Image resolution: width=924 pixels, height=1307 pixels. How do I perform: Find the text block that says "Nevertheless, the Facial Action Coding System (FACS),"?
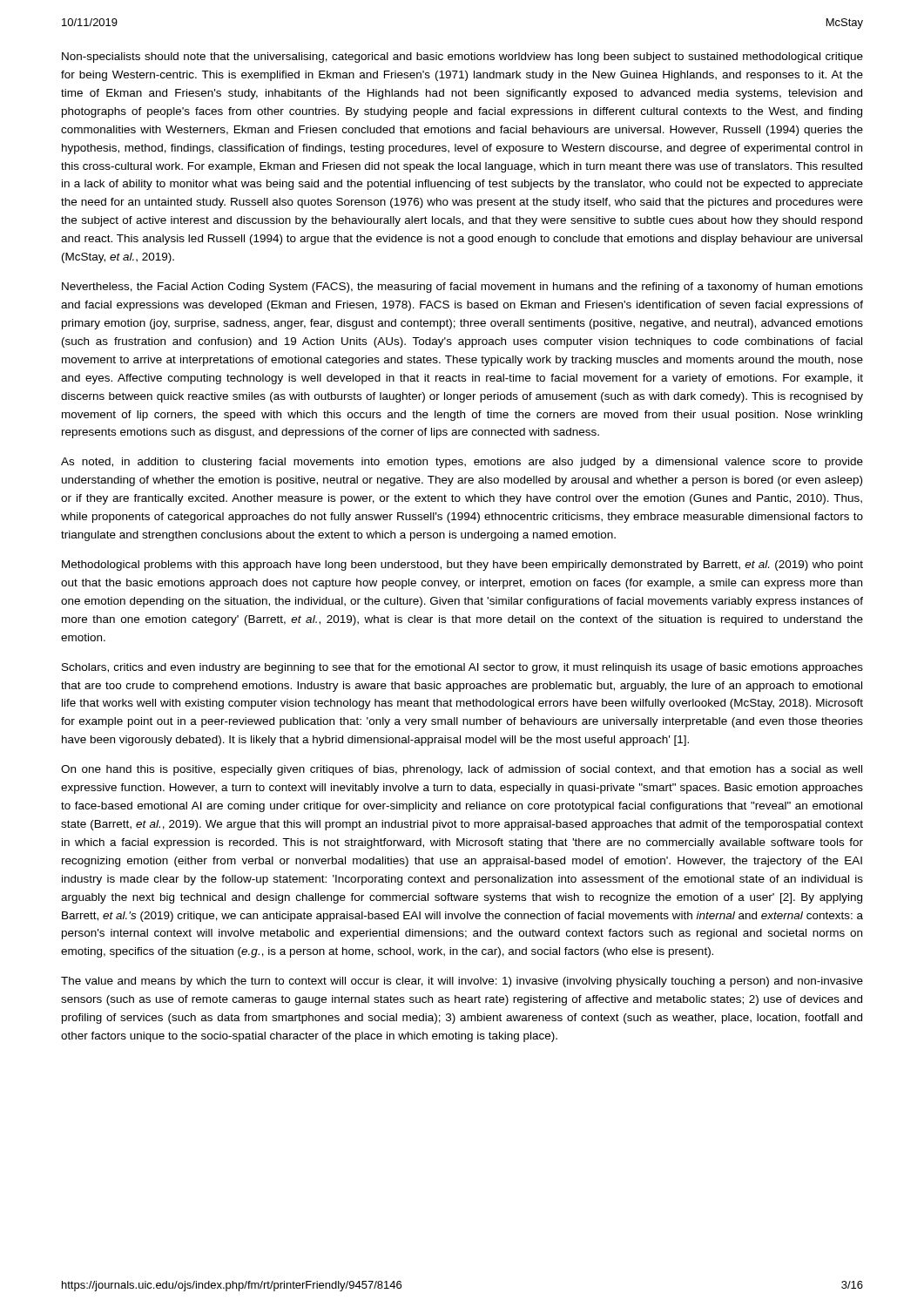pyautogui.click(x=462, y=360)
